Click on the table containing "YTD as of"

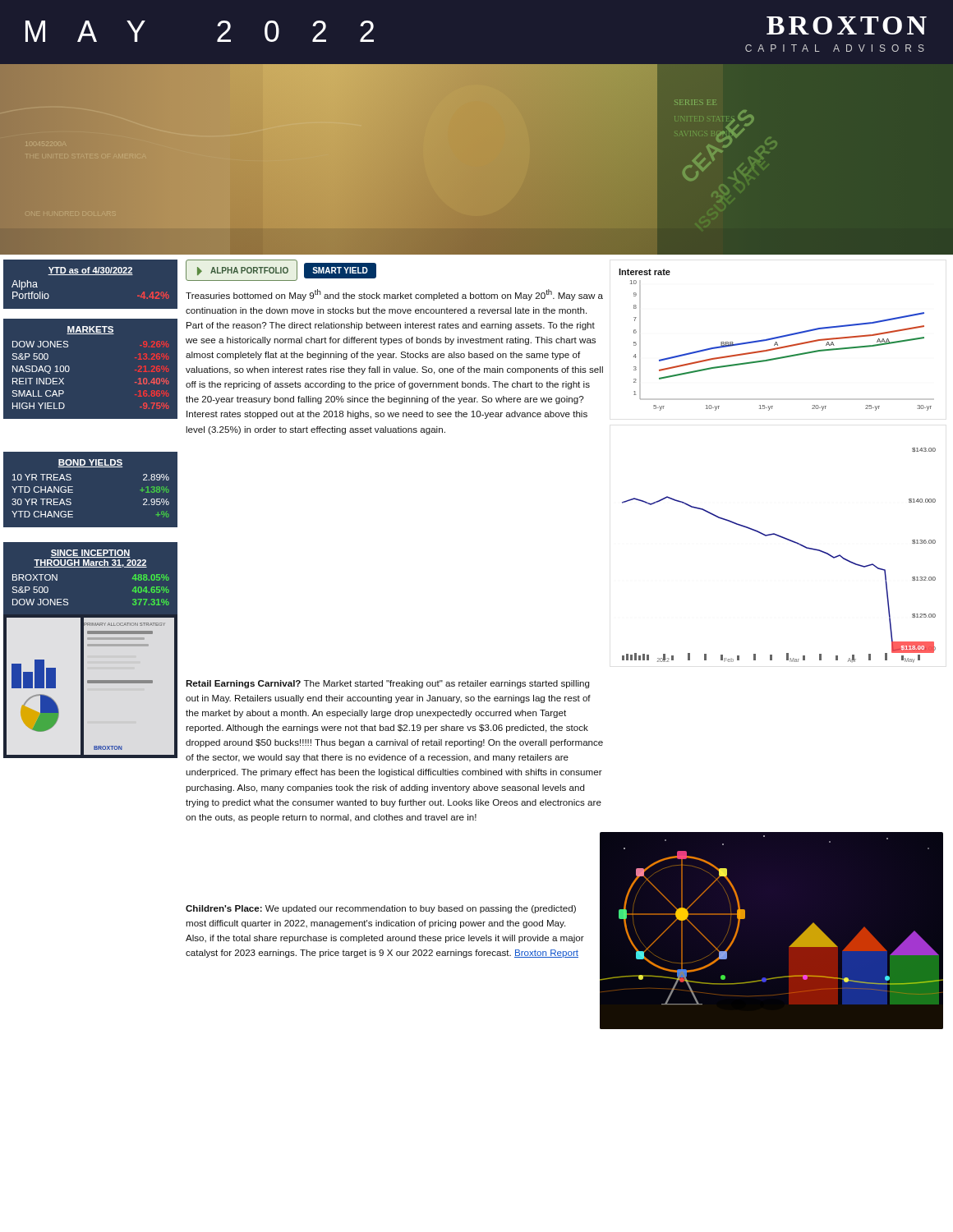coord(90,284)
